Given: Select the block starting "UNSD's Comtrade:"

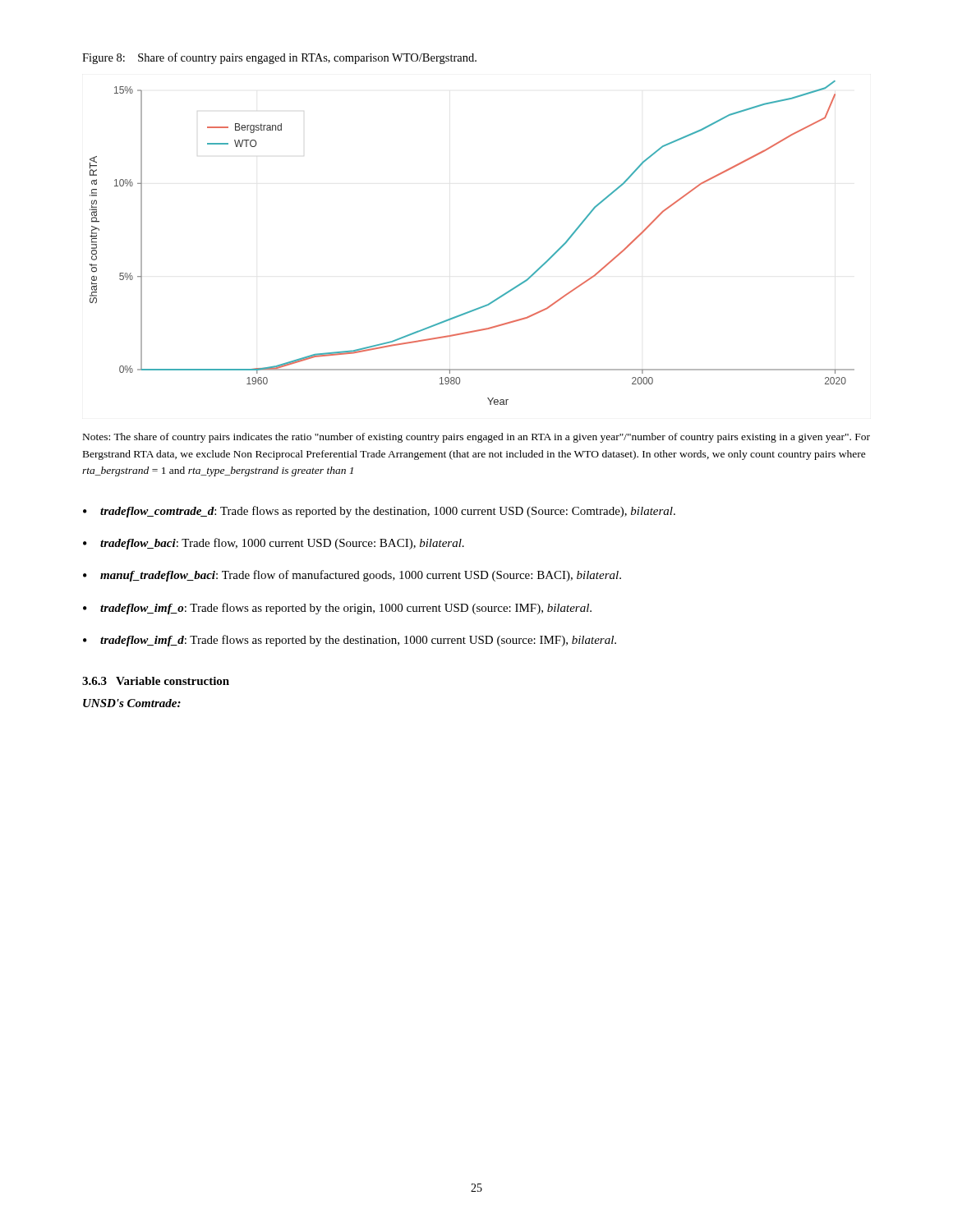Looking at the screenshot, I should point(132,703).
